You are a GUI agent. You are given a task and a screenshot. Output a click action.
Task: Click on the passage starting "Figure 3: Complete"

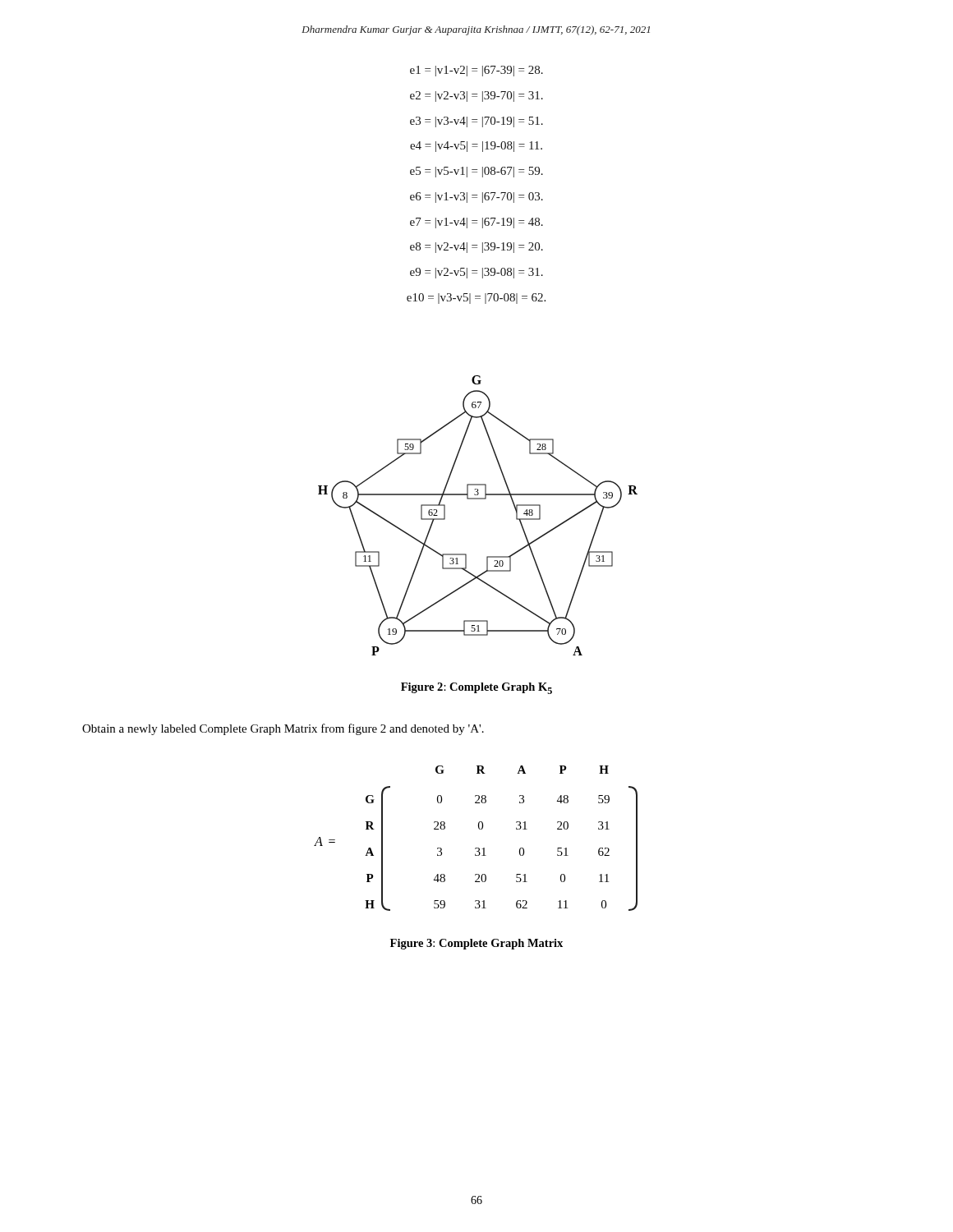476,943
